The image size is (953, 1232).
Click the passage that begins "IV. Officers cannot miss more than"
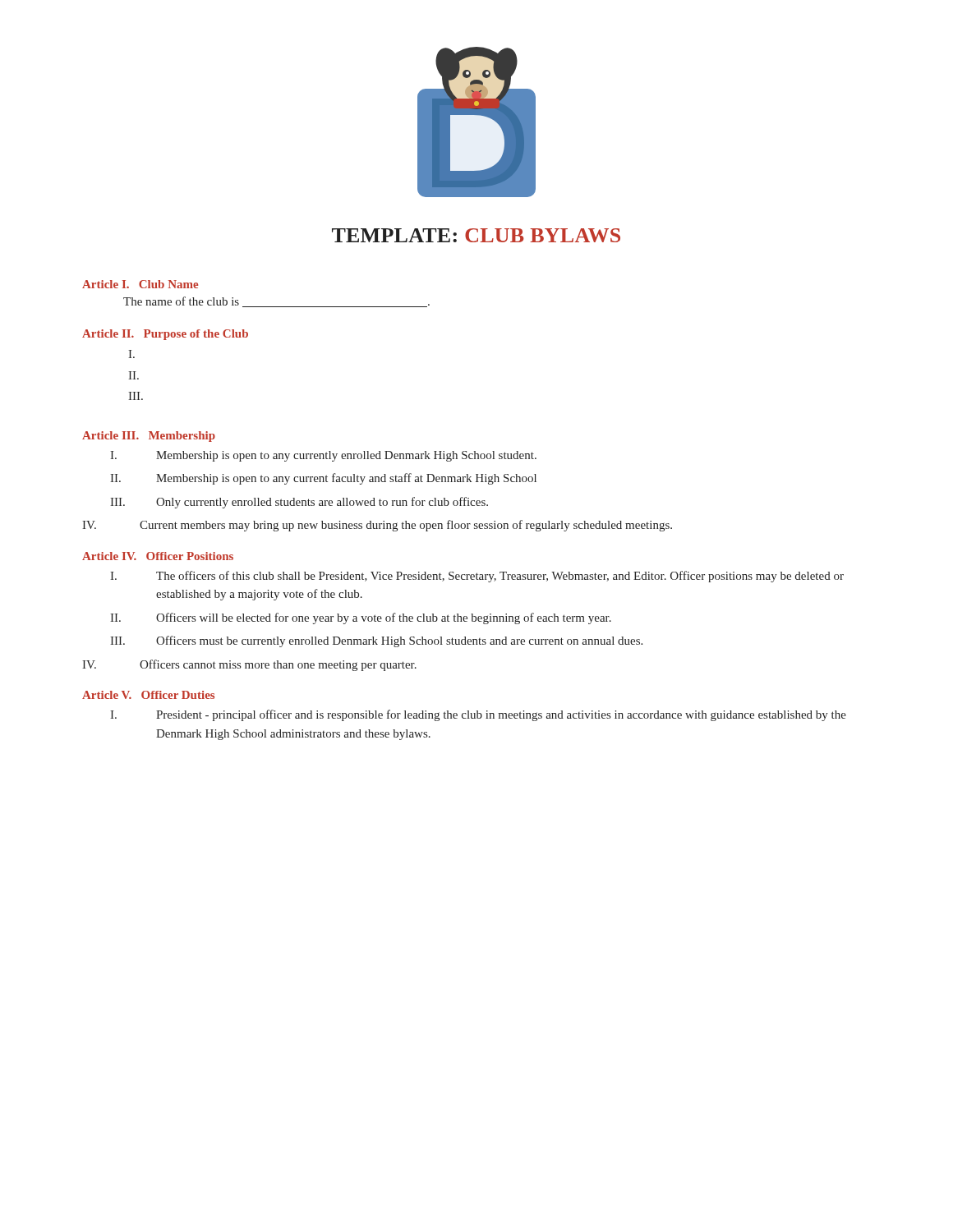(x=249, y=665)
